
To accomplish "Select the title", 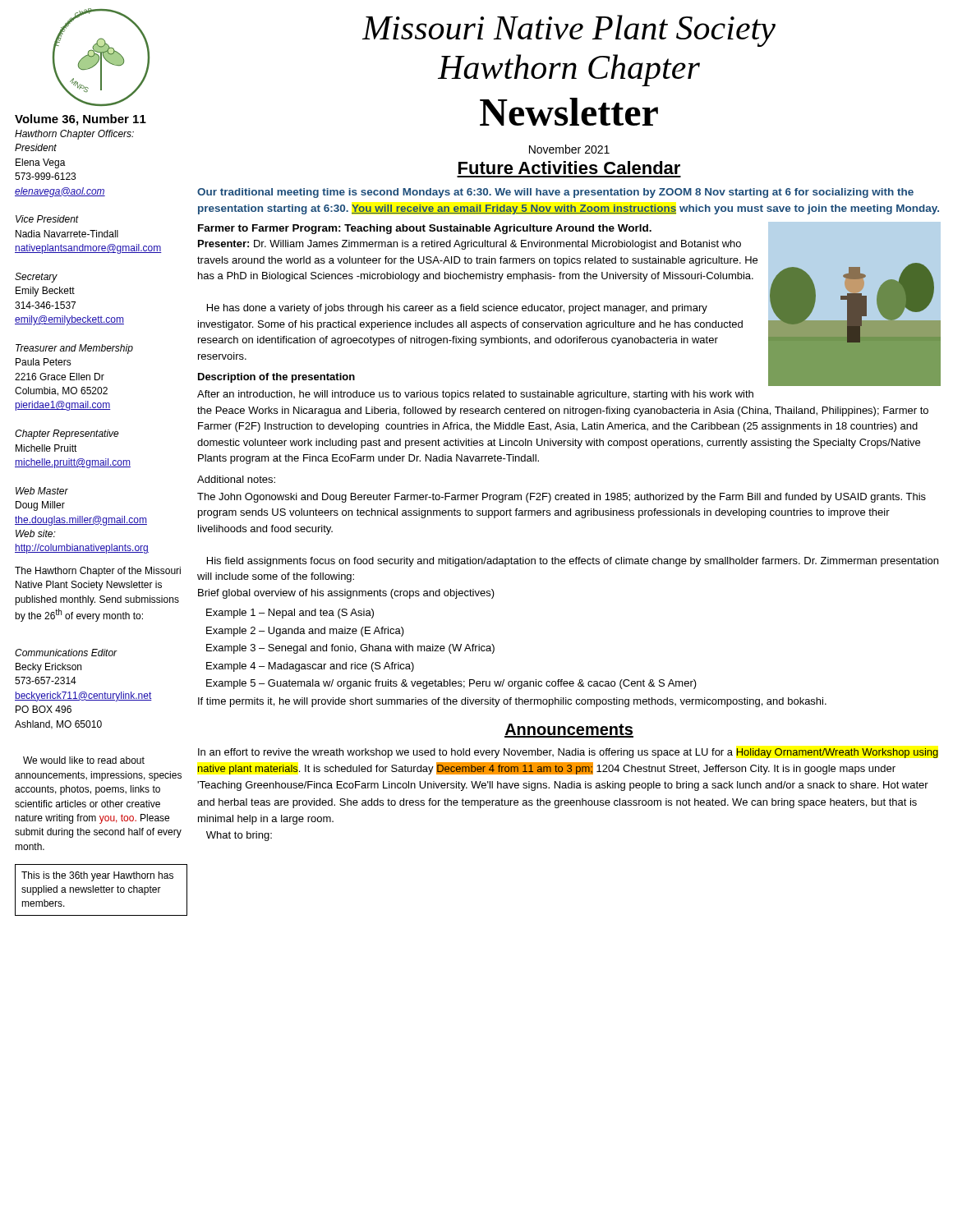I will click(569, 71).
